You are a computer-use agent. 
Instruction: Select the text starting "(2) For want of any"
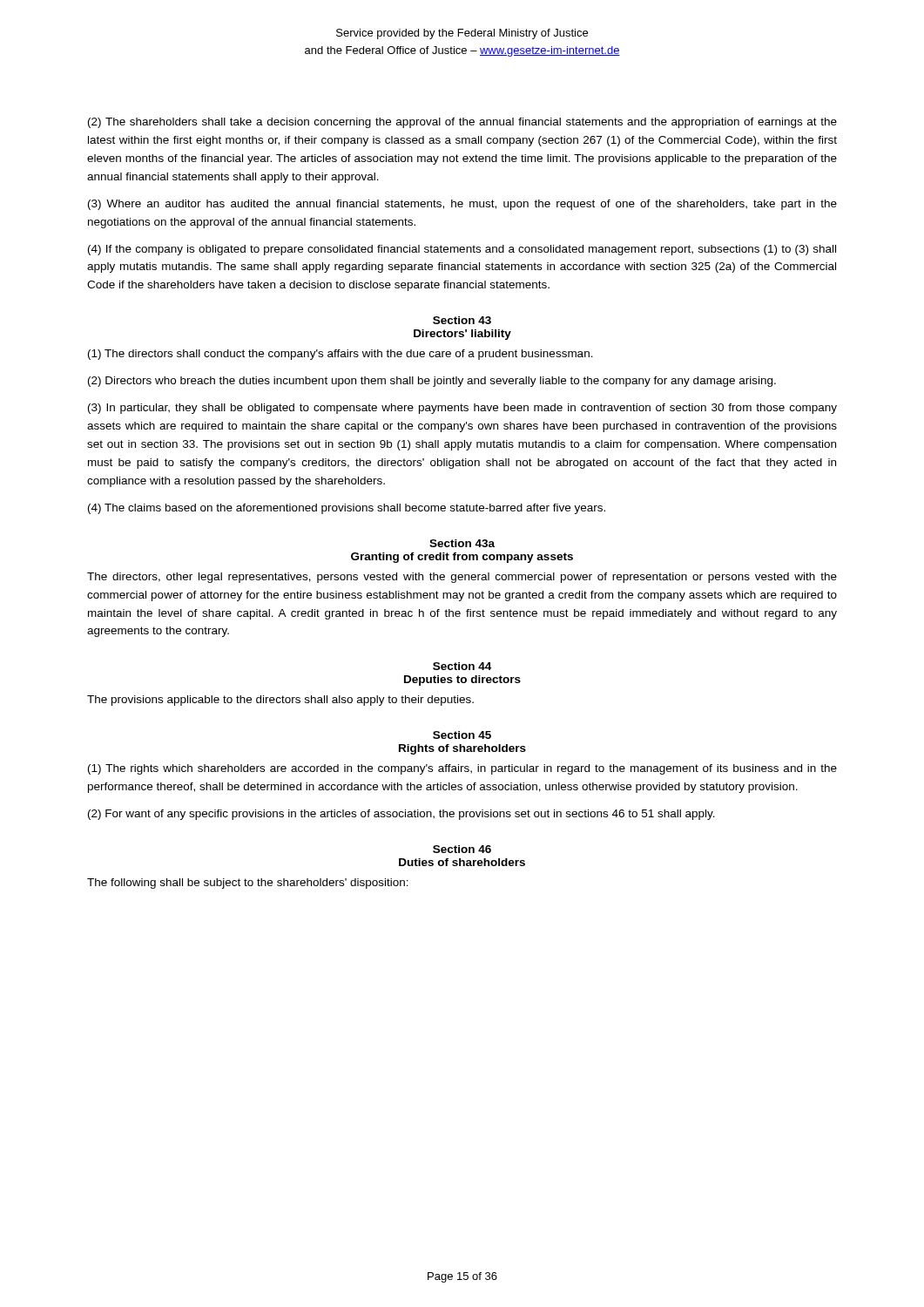(x=401, y=813)
